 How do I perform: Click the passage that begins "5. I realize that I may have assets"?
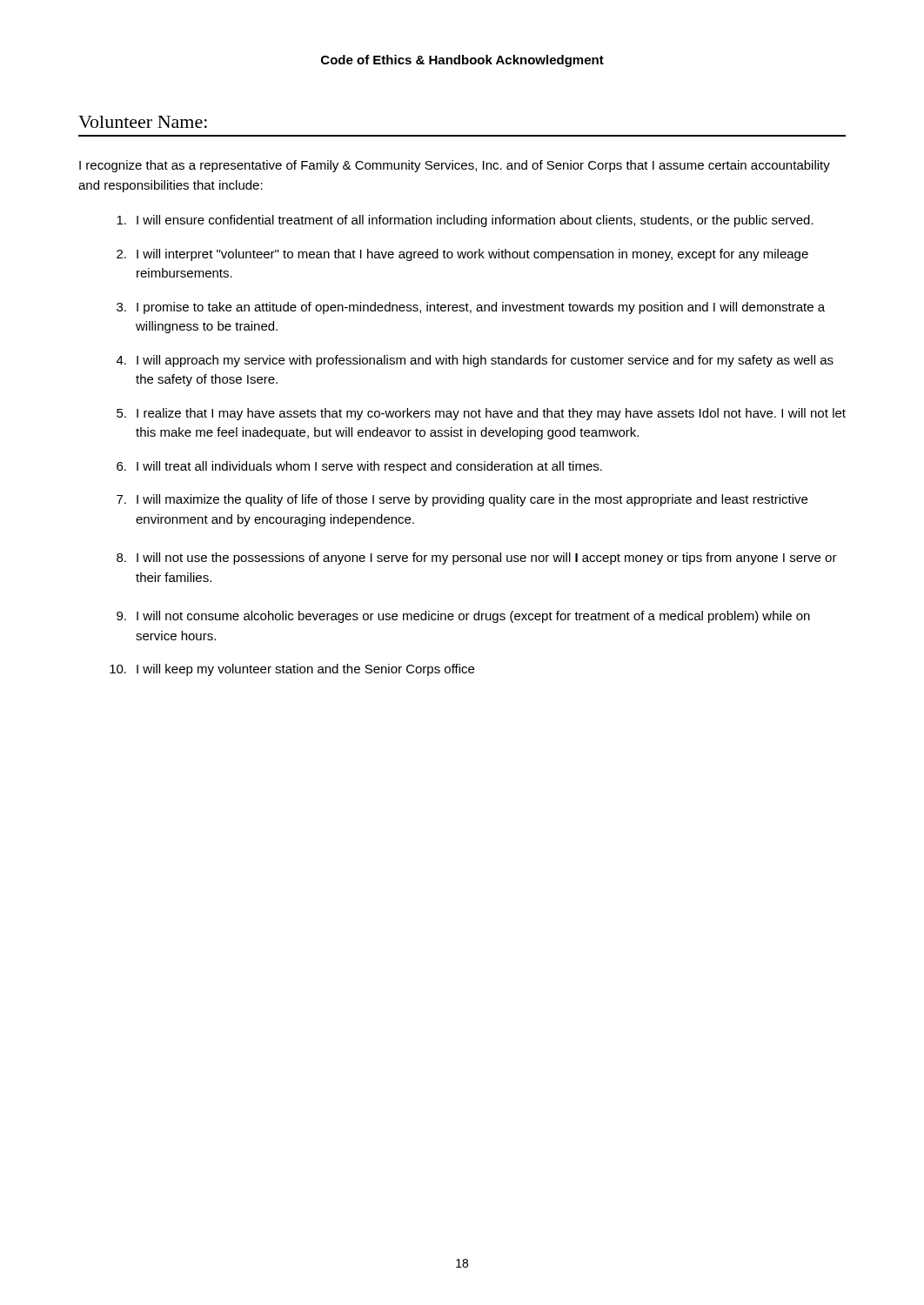pos(471,423)
